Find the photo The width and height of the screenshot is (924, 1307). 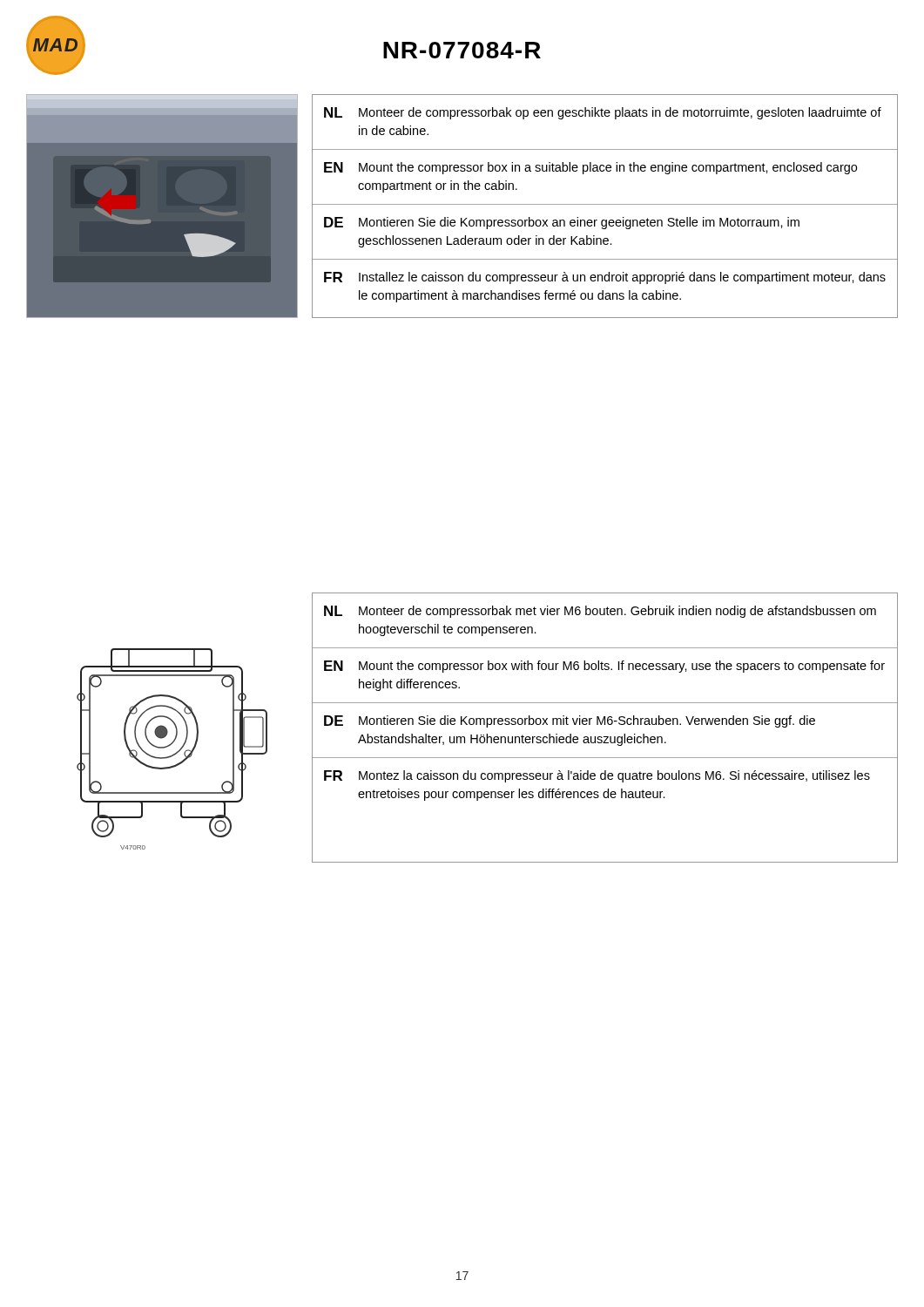[x=161, y=206]
